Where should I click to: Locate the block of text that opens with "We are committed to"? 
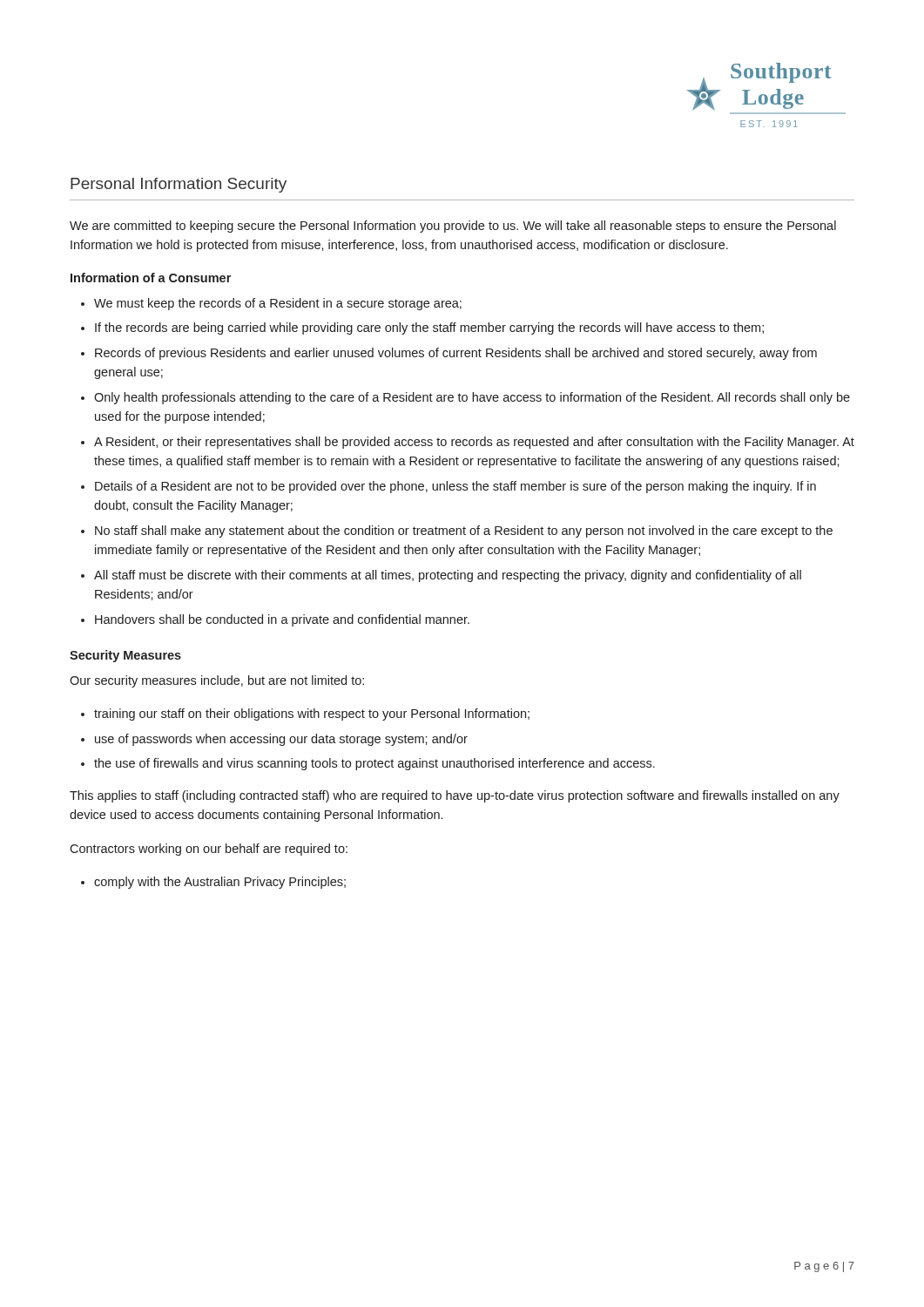coord(453,235)
